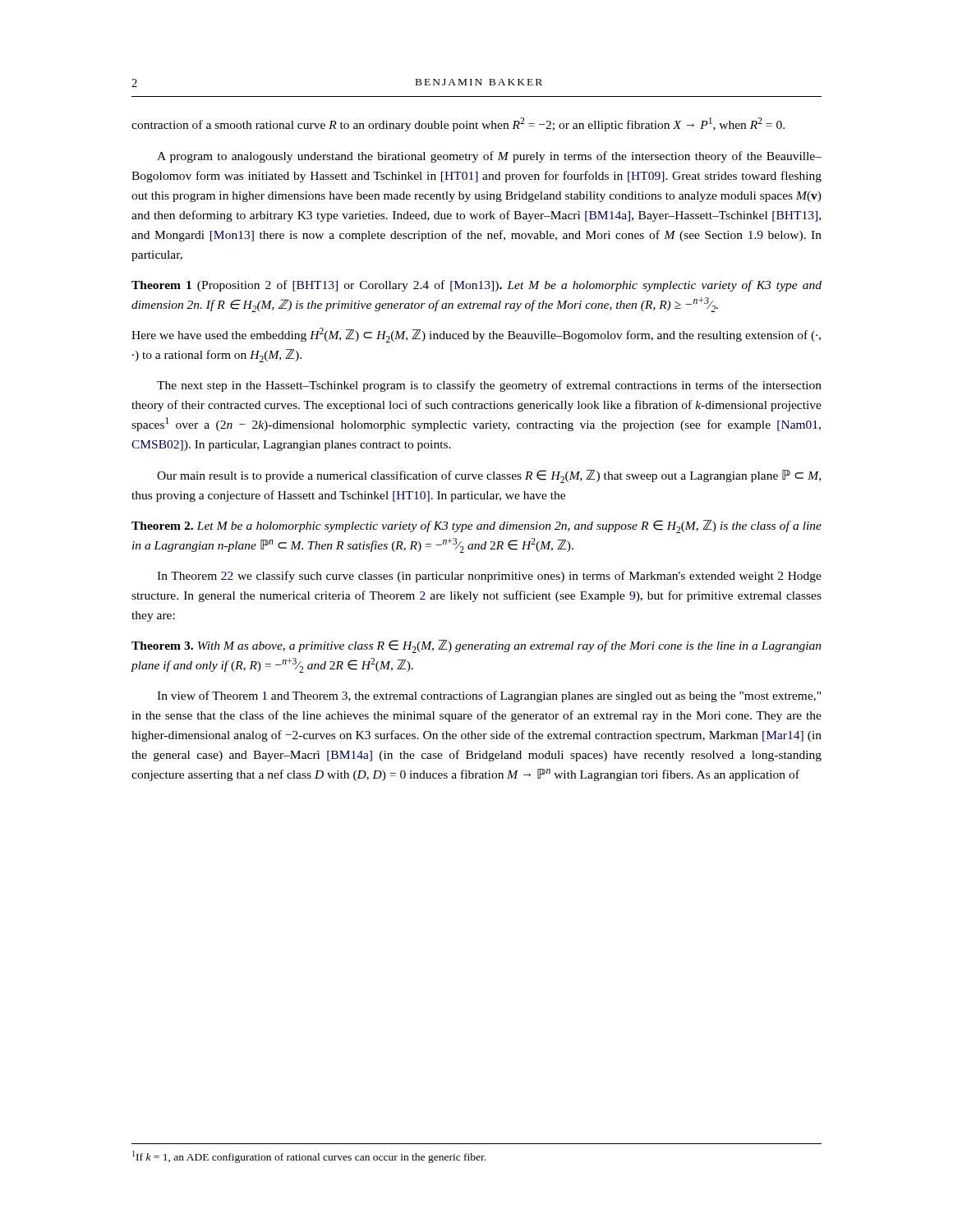
Task: Where is the passage that starts "Theorem 3. With M as"?
Action: [476, 656]
